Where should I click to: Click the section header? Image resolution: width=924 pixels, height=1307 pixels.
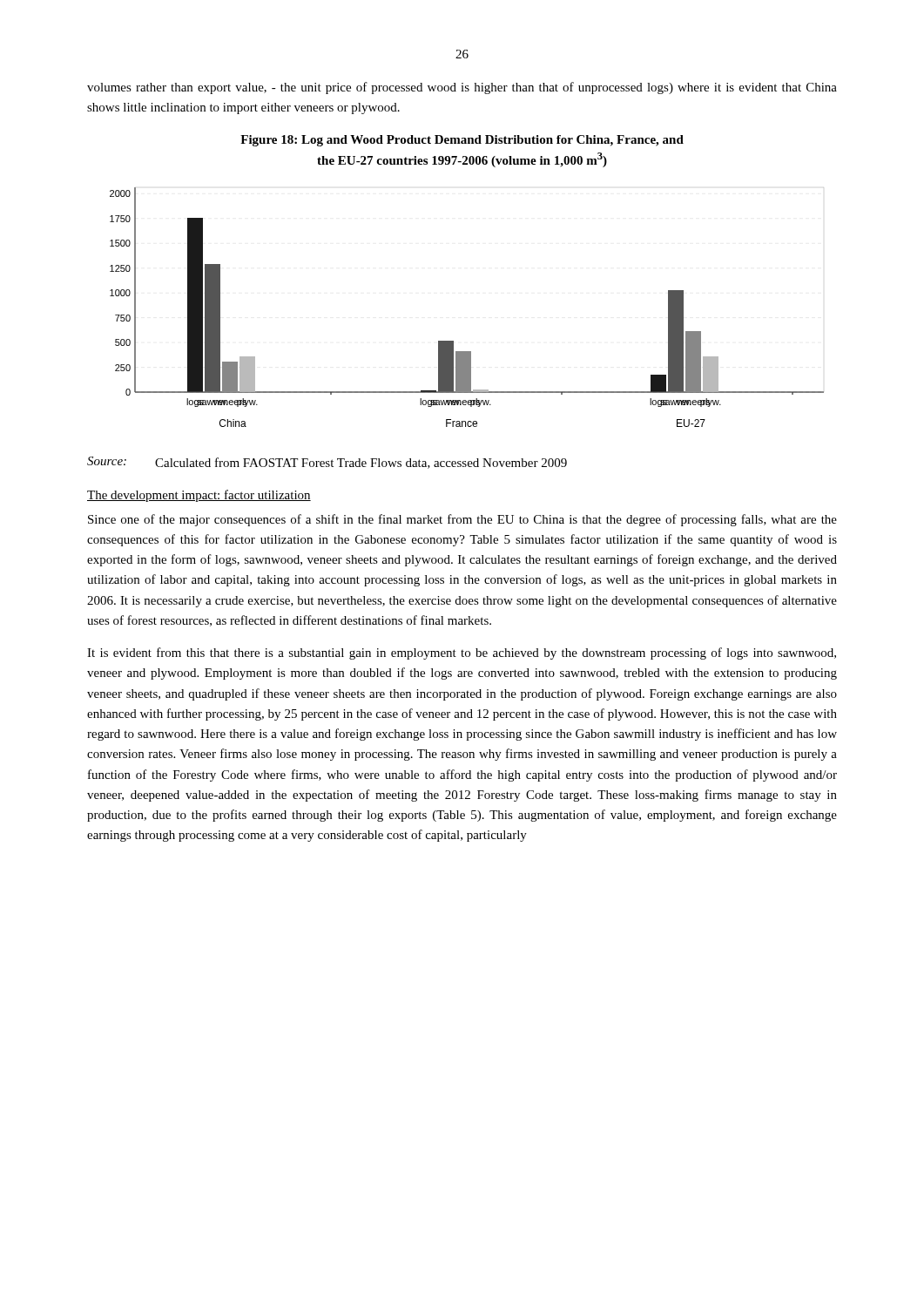(x=199, y=495)
